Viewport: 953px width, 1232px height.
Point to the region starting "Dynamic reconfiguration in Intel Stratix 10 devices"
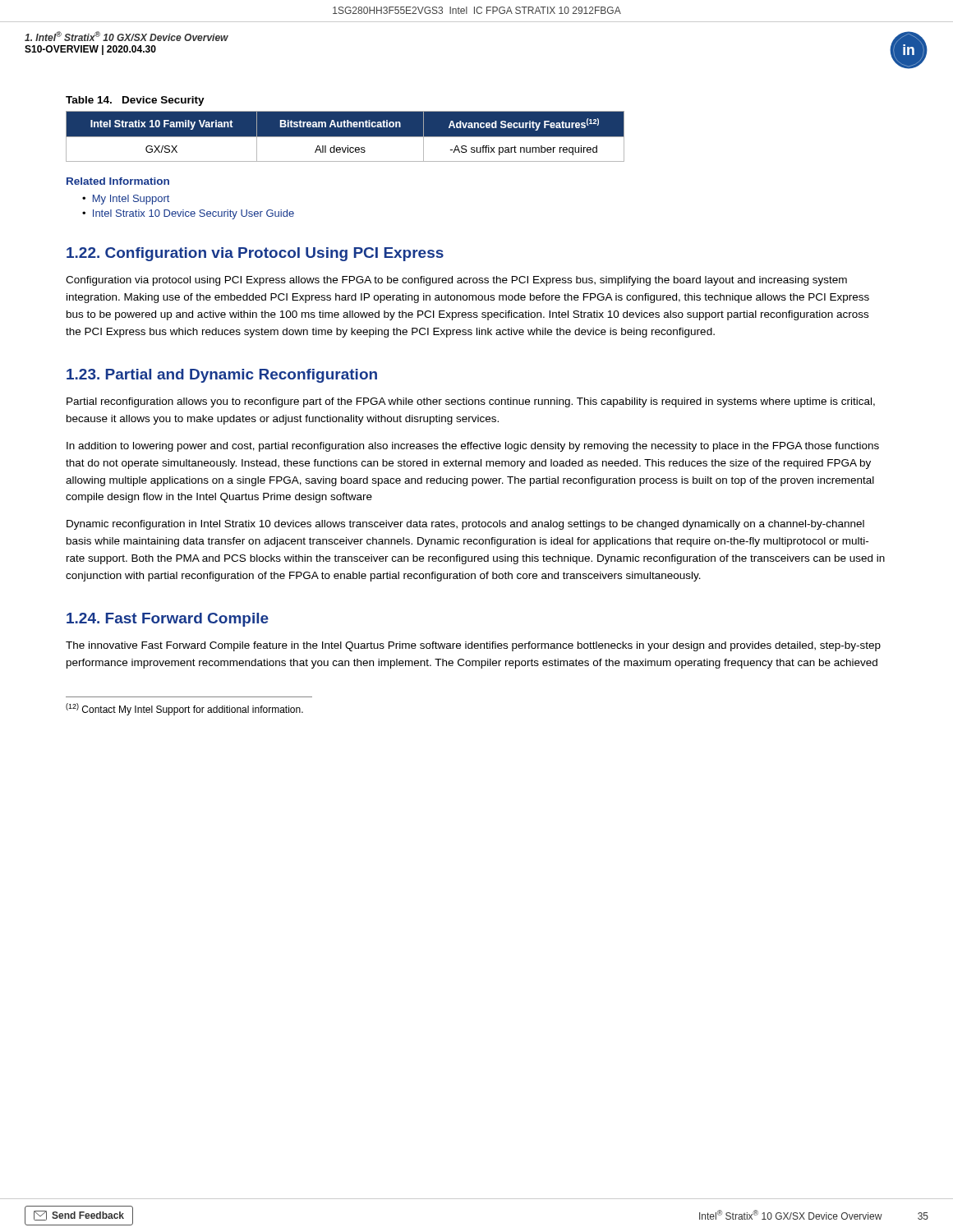point(475,550)
